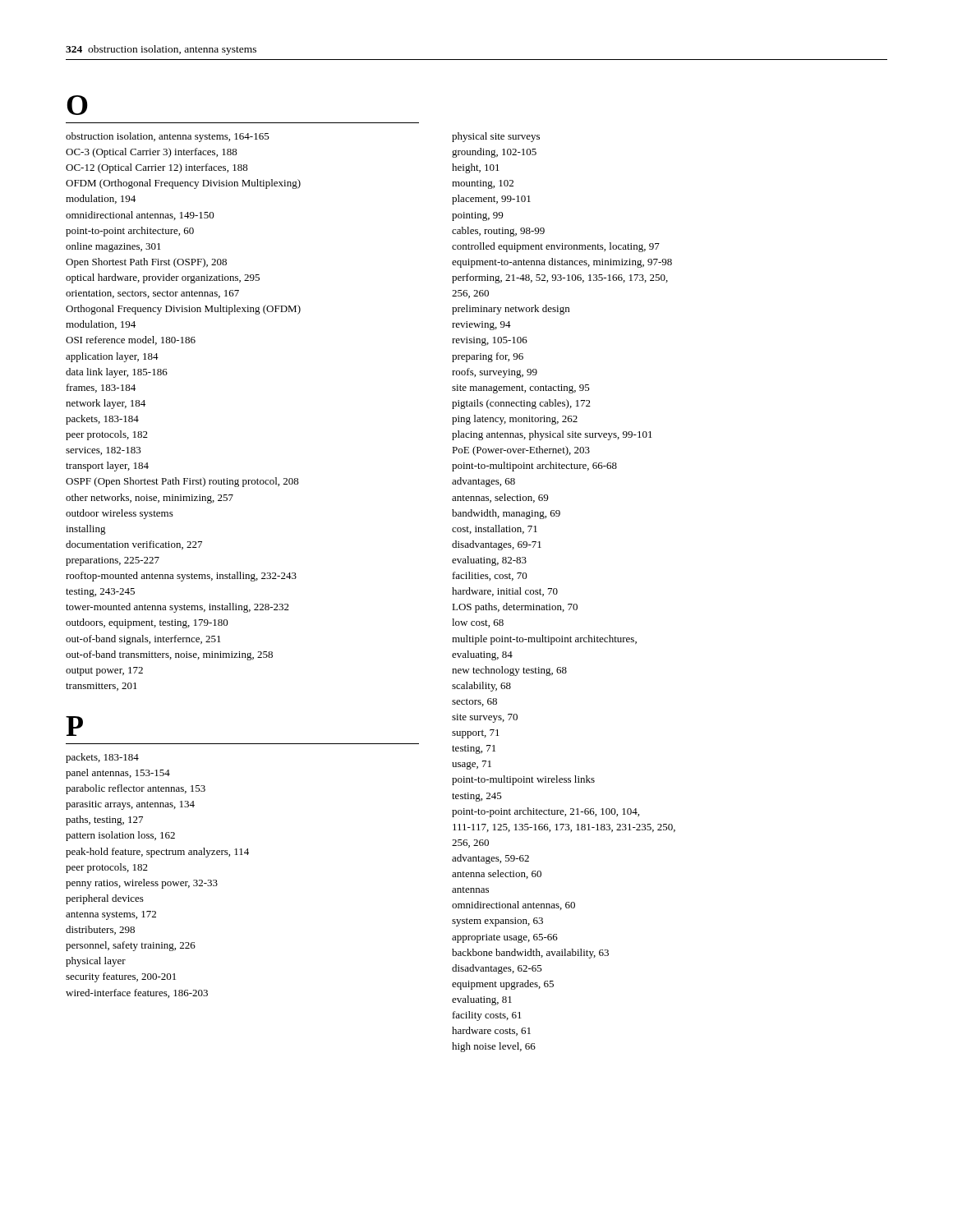The image size is (953, 1232).
Task: Find the list item with the text "cables, routing, 98-99"
Action: click(498, 232)
